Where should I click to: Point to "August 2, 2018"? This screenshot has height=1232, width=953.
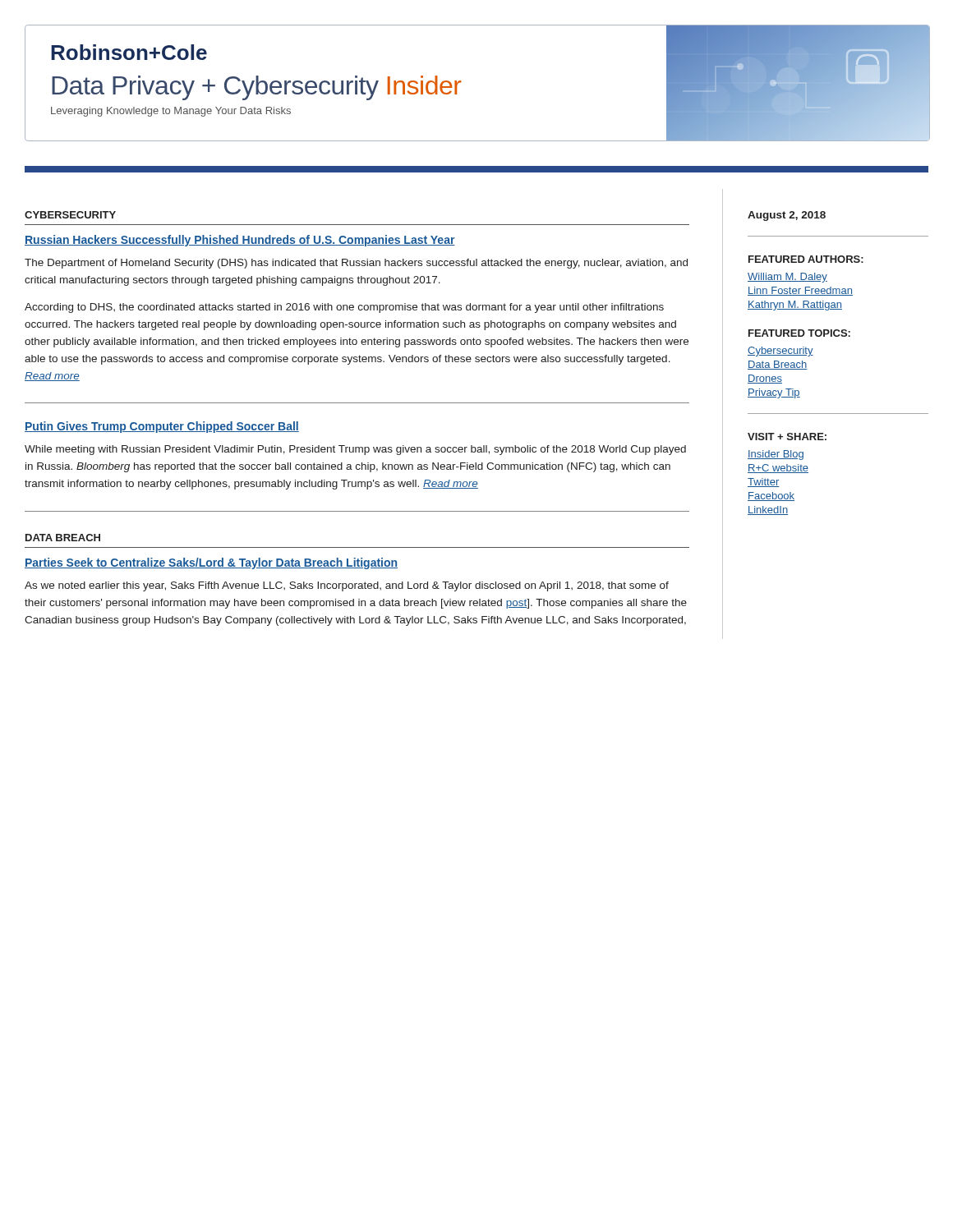click(787, 215)
